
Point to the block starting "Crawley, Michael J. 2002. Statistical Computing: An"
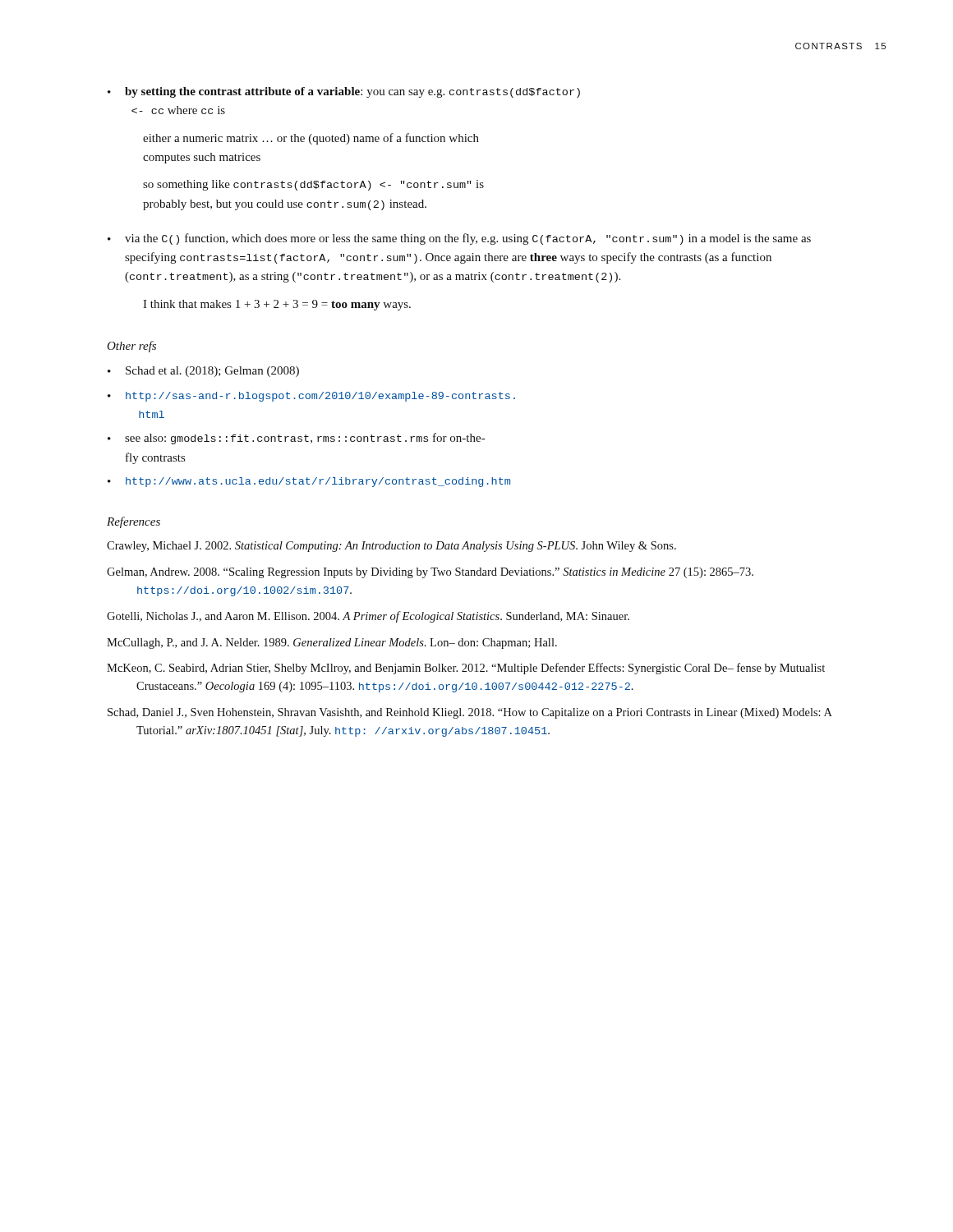pyautogui.click(x=392, y=545)
